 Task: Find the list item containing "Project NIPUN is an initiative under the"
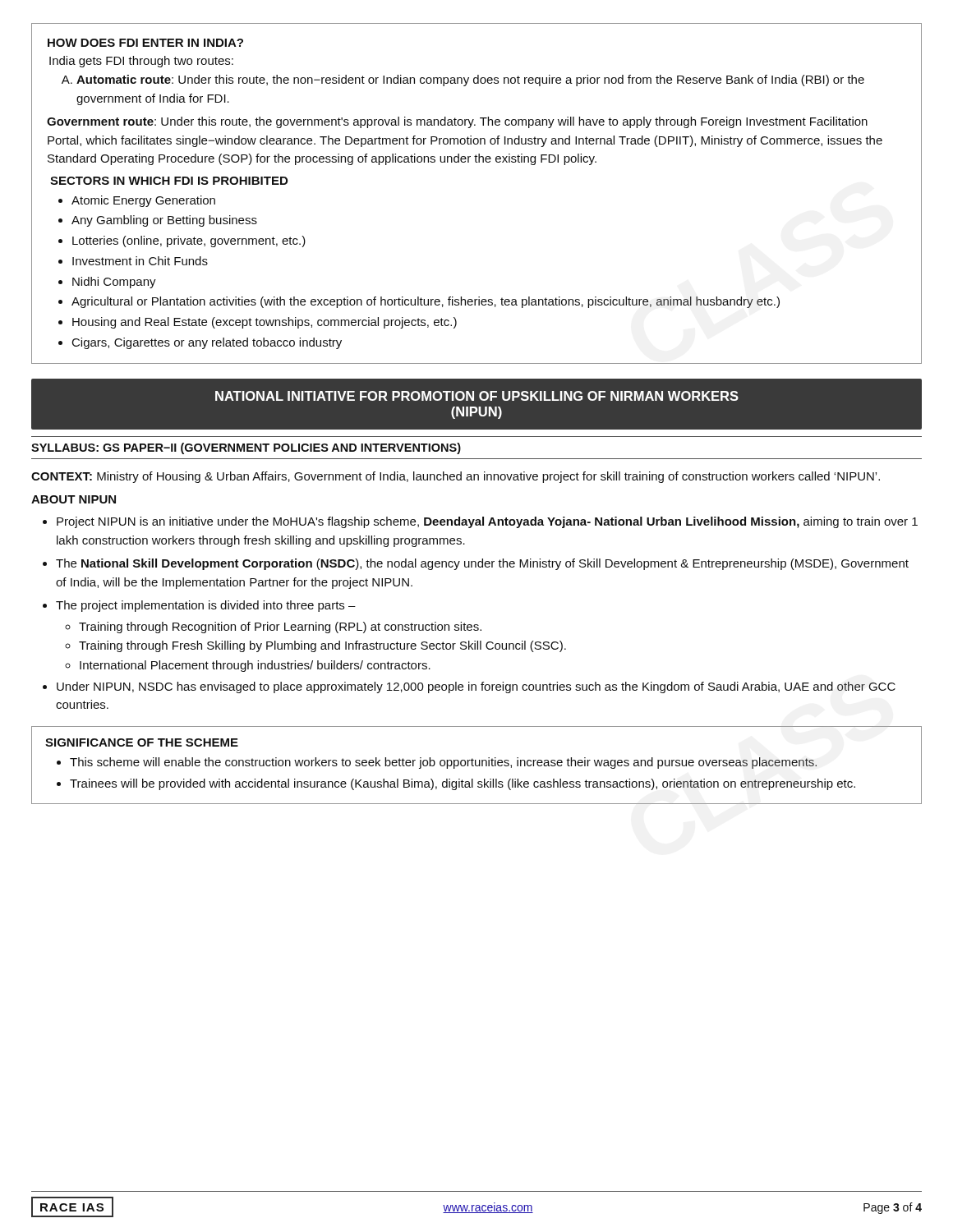tap(489, 531)
